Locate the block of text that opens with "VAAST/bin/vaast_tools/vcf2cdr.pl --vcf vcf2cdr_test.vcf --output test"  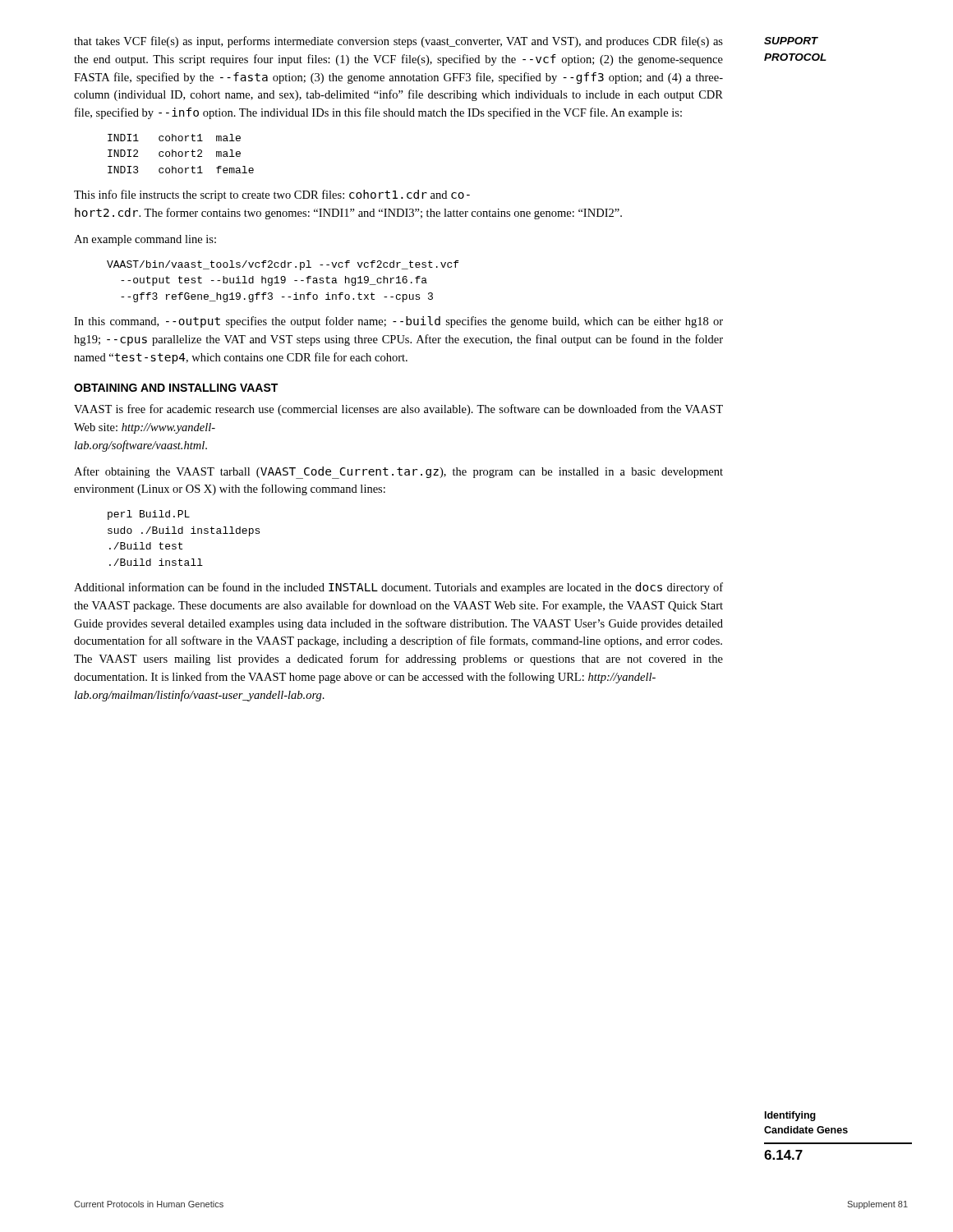pyautogui.click(x=415, y=281)
